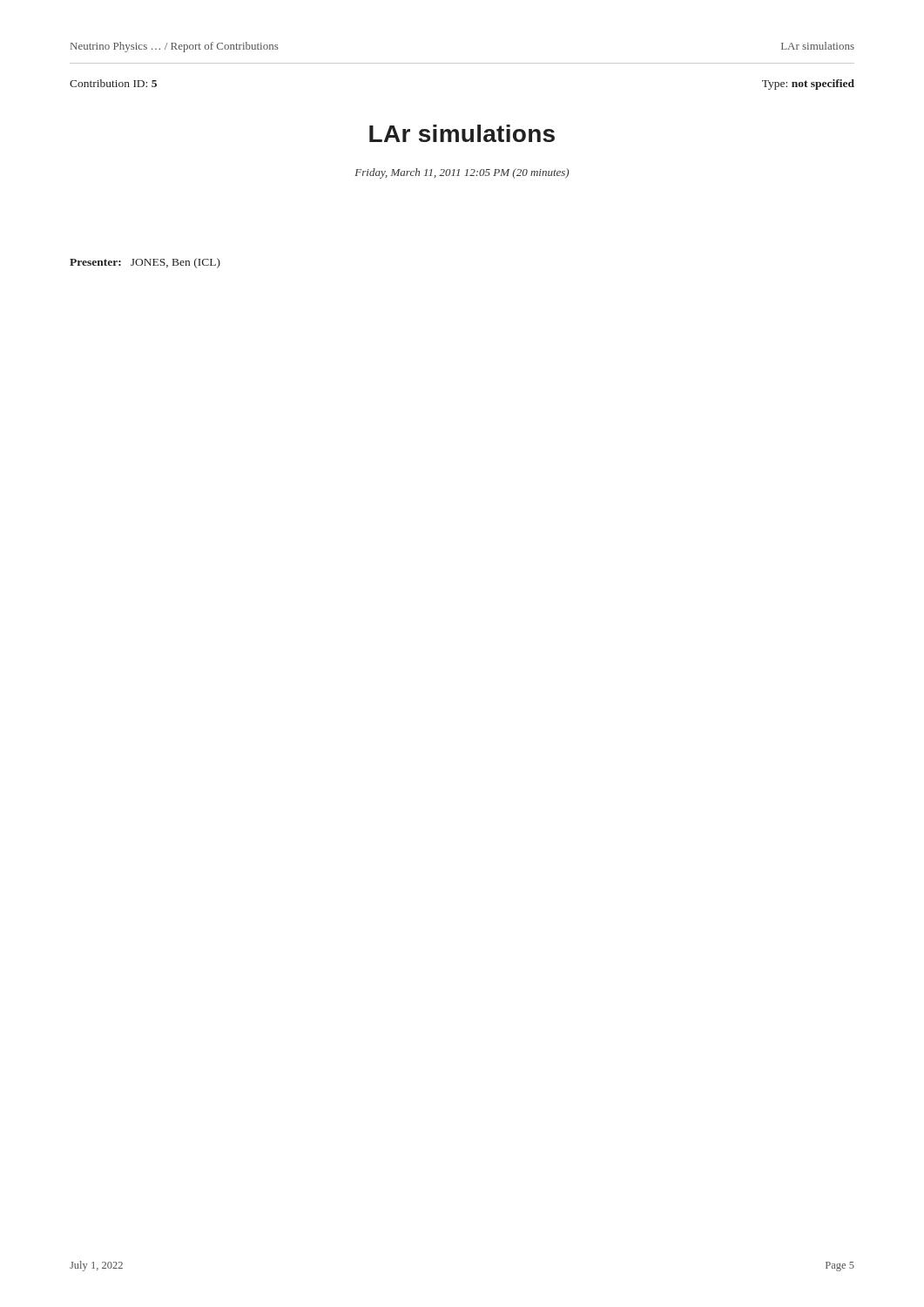This screenshot has width=924, height=1307.
Task: Click on the text that reads "Contribution ID: 5 Type: not specified"
Action: [113, 84]
